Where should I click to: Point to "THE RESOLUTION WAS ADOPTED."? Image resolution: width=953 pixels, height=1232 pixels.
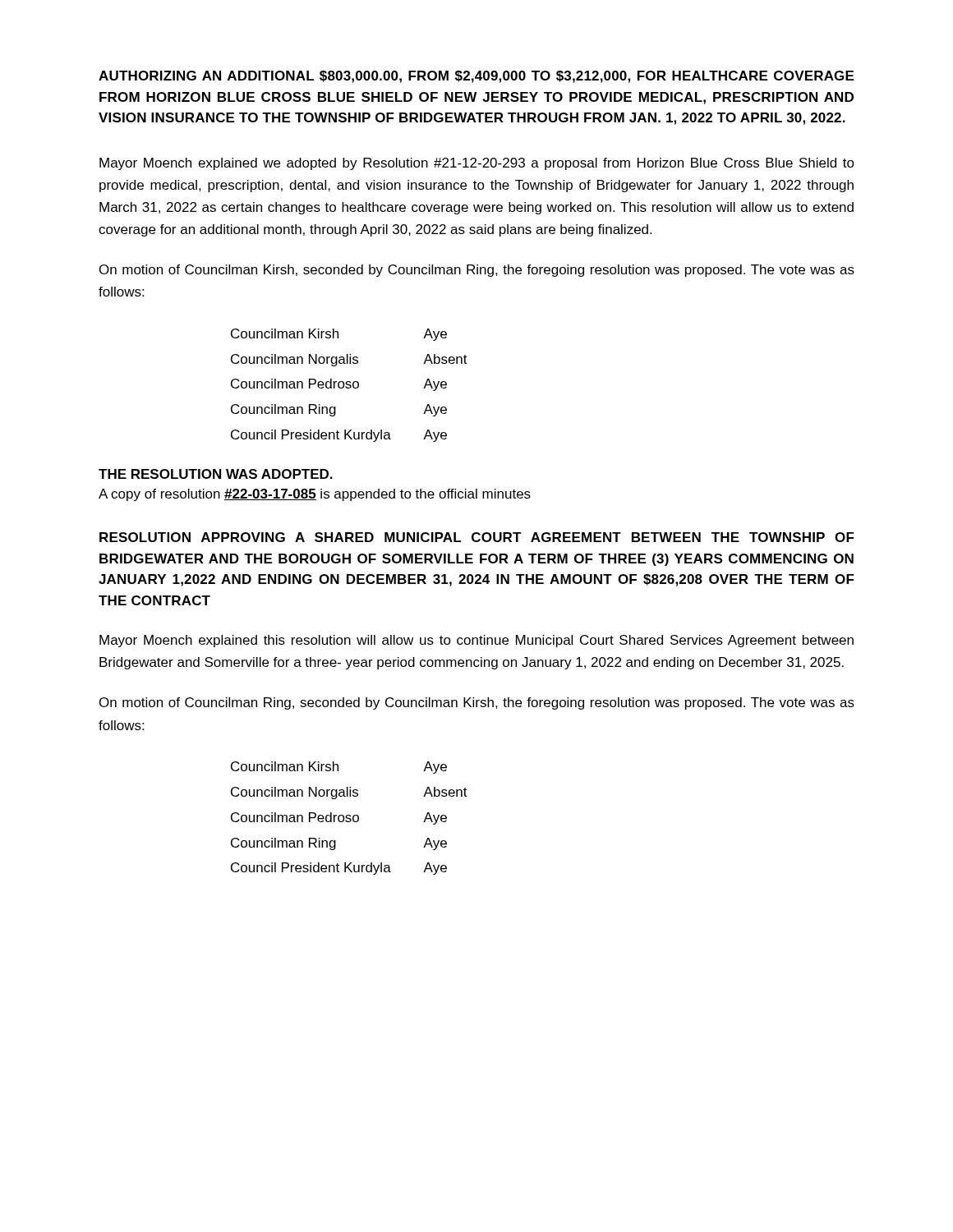pyautogui.click(x=216, y=474)
